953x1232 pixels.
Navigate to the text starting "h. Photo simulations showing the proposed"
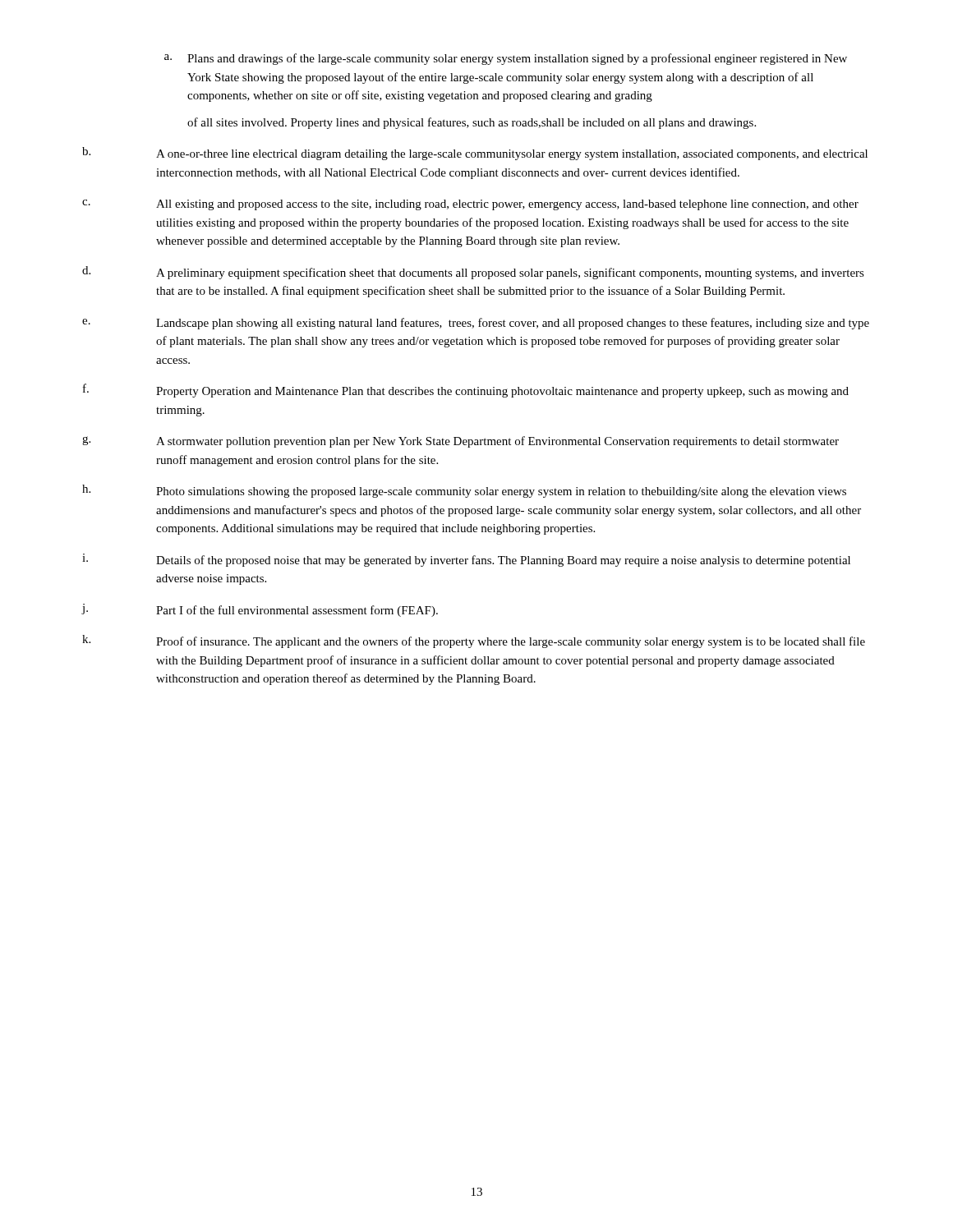pyautogui.click(x=476, y=510)
